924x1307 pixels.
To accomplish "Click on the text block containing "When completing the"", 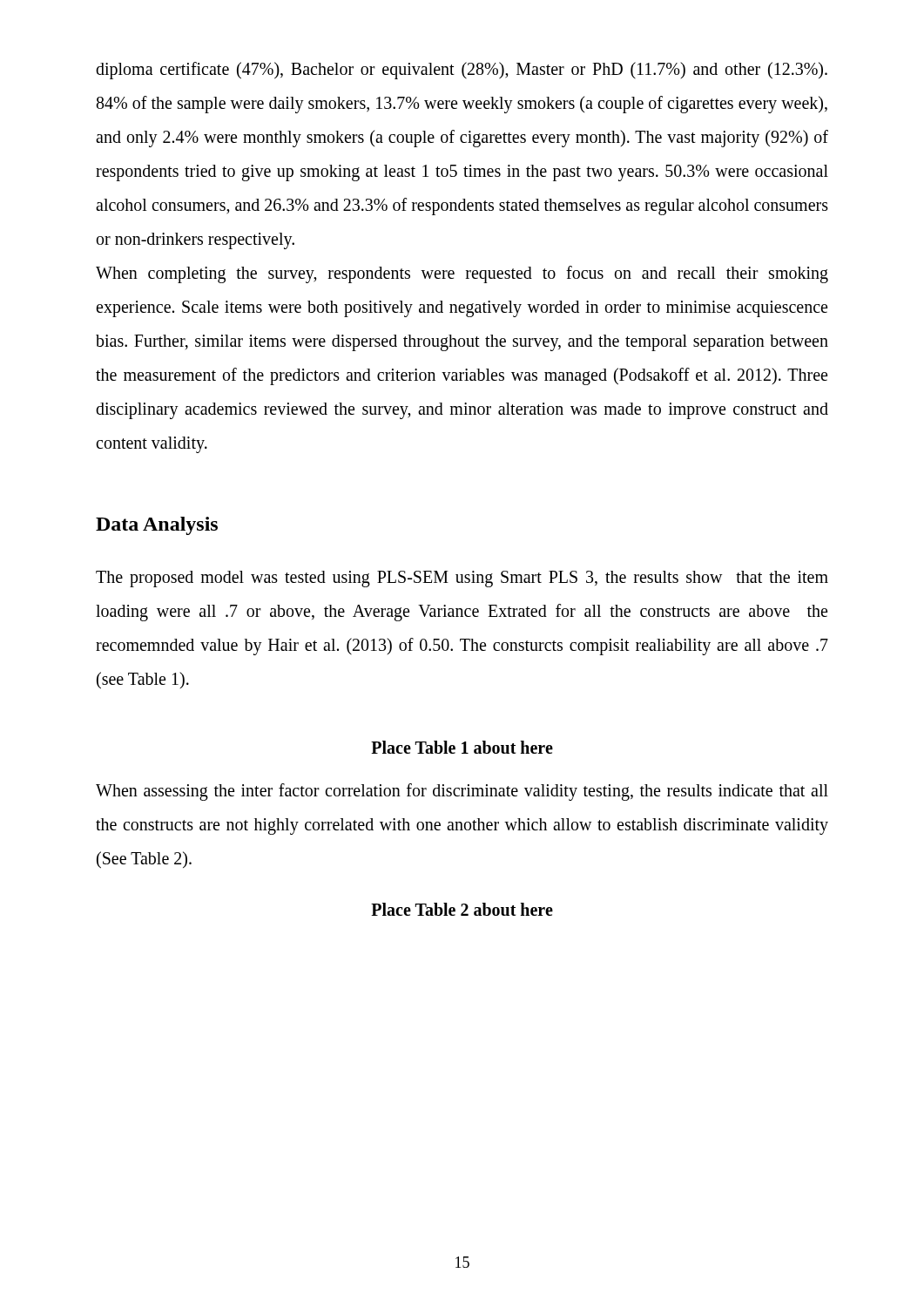I will pos(462,358).
